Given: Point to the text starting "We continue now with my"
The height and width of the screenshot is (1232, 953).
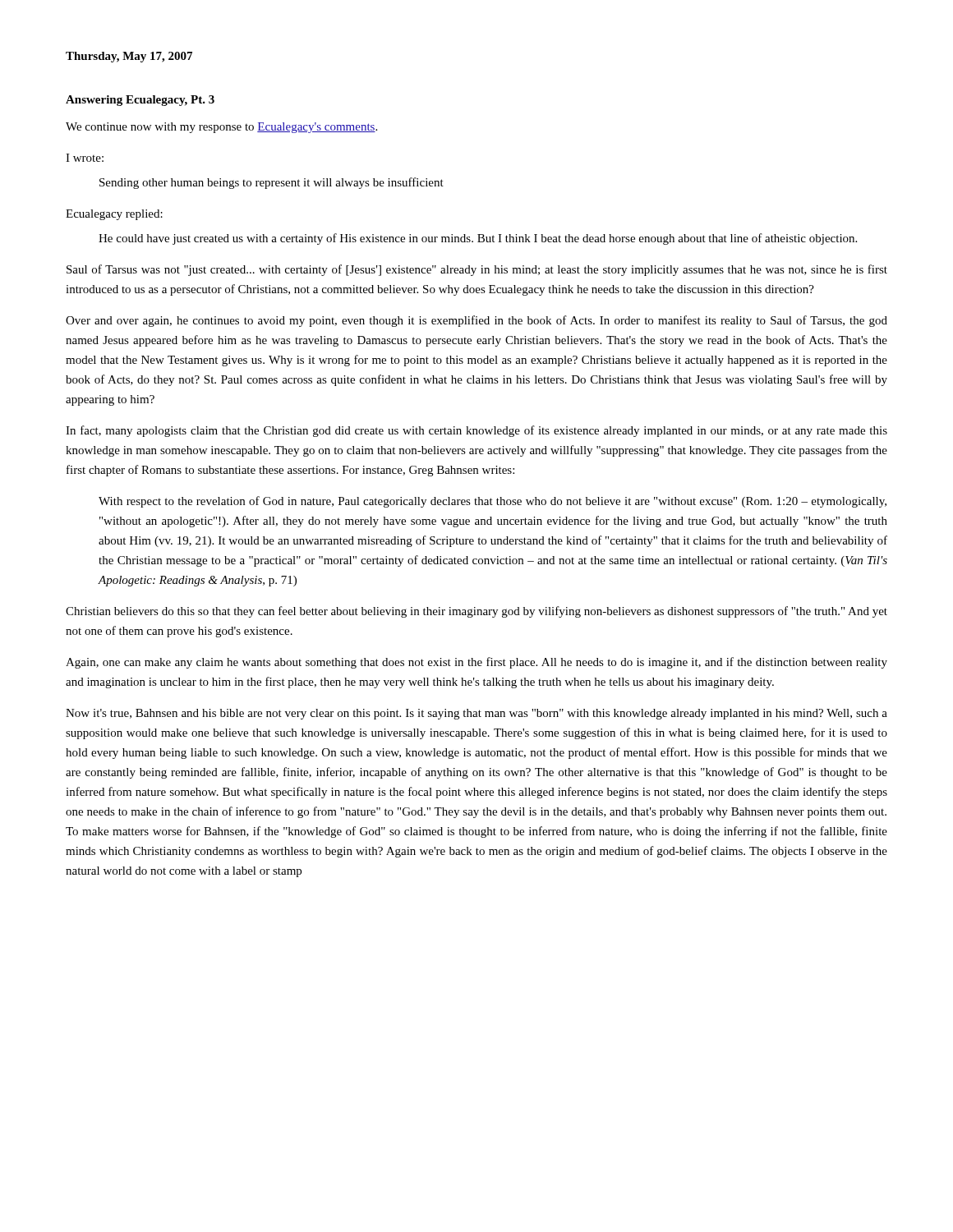Looking at the screenshot, I should click(x=222, y=126).
